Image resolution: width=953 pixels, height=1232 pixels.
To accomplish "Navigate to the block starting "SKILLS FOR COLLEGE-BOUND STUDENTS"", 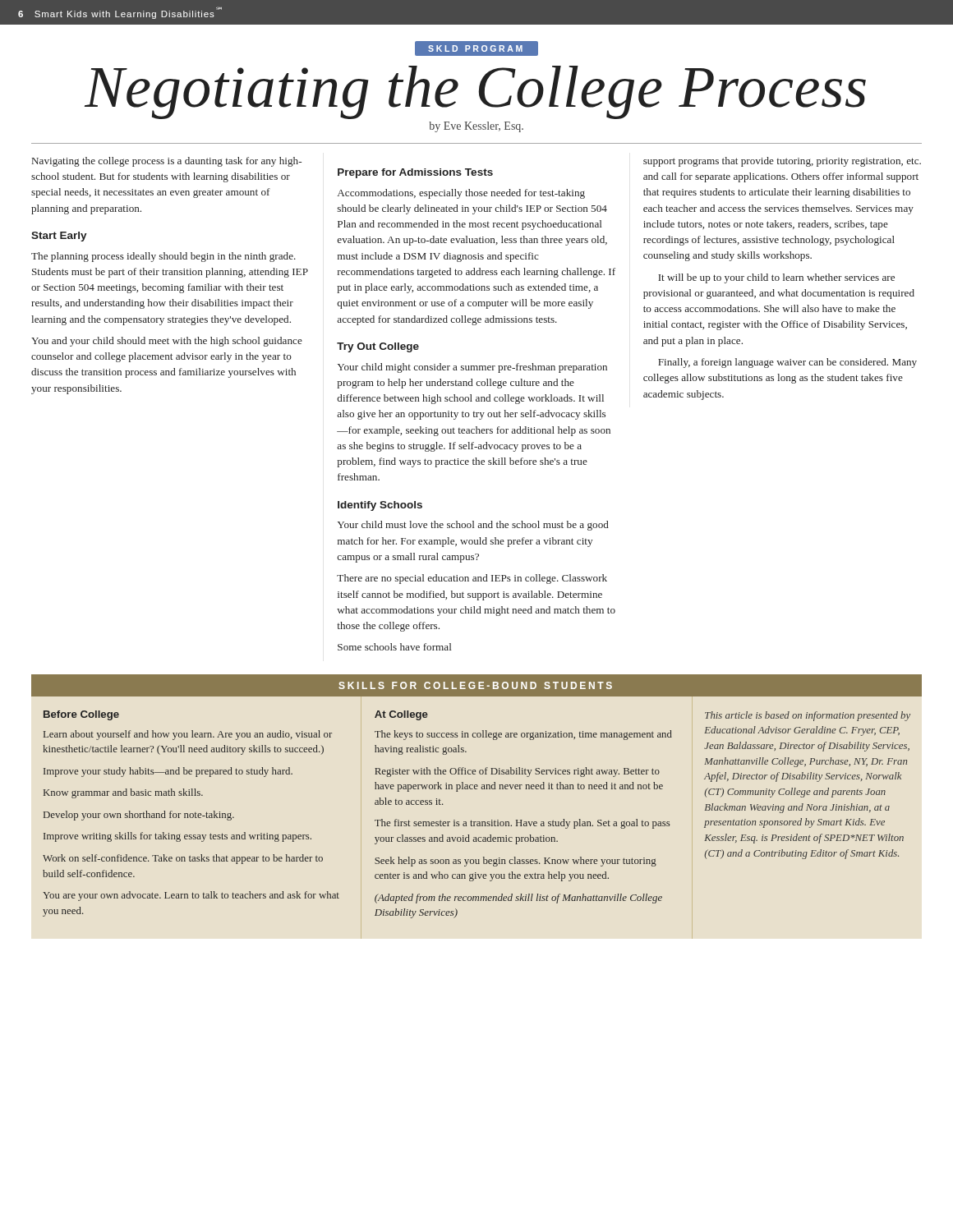I will click(476, 685).
